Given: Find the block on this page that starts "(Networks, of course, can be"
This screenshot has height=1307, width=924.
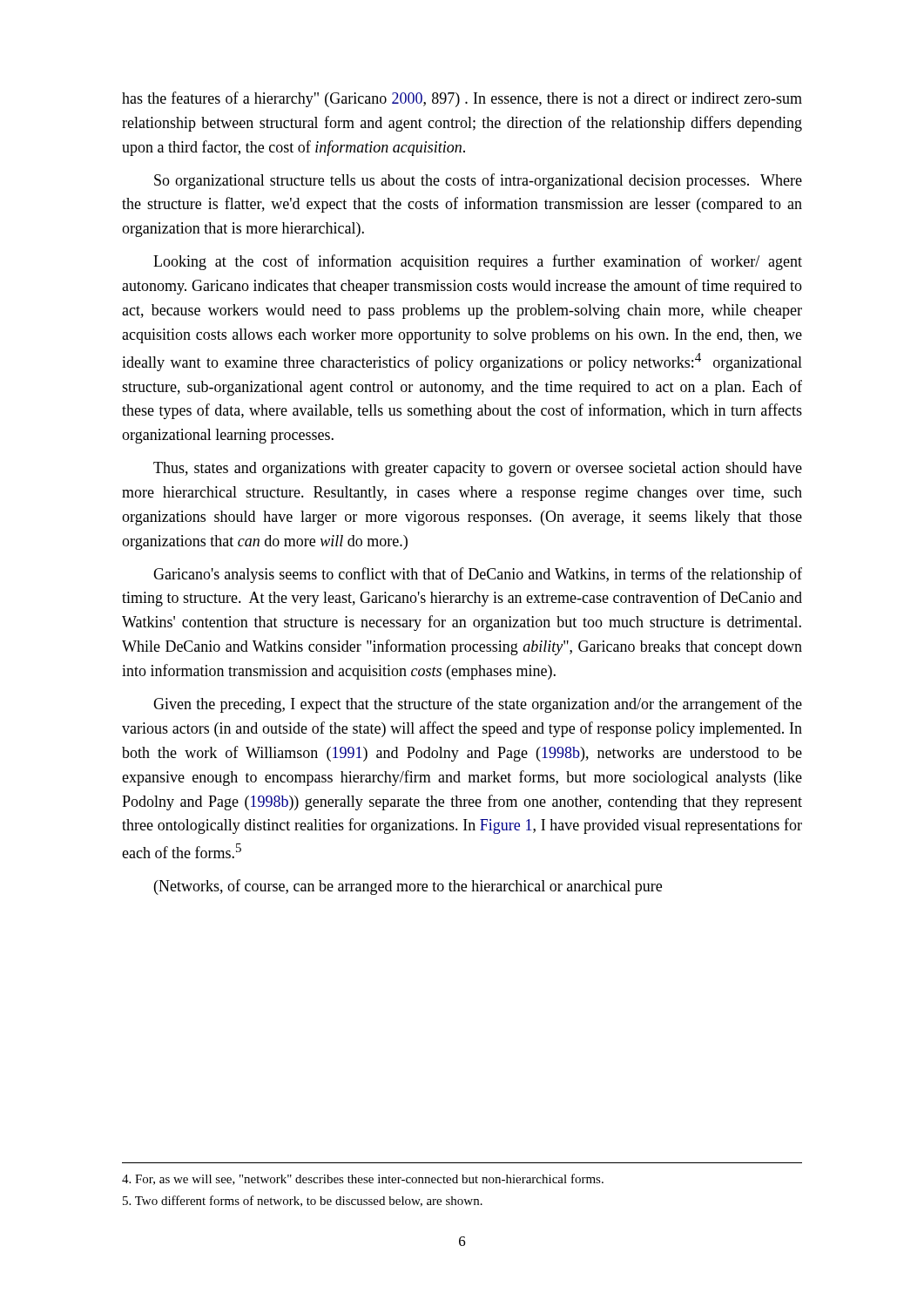Looking at the screenshot, I should [408, 886].
